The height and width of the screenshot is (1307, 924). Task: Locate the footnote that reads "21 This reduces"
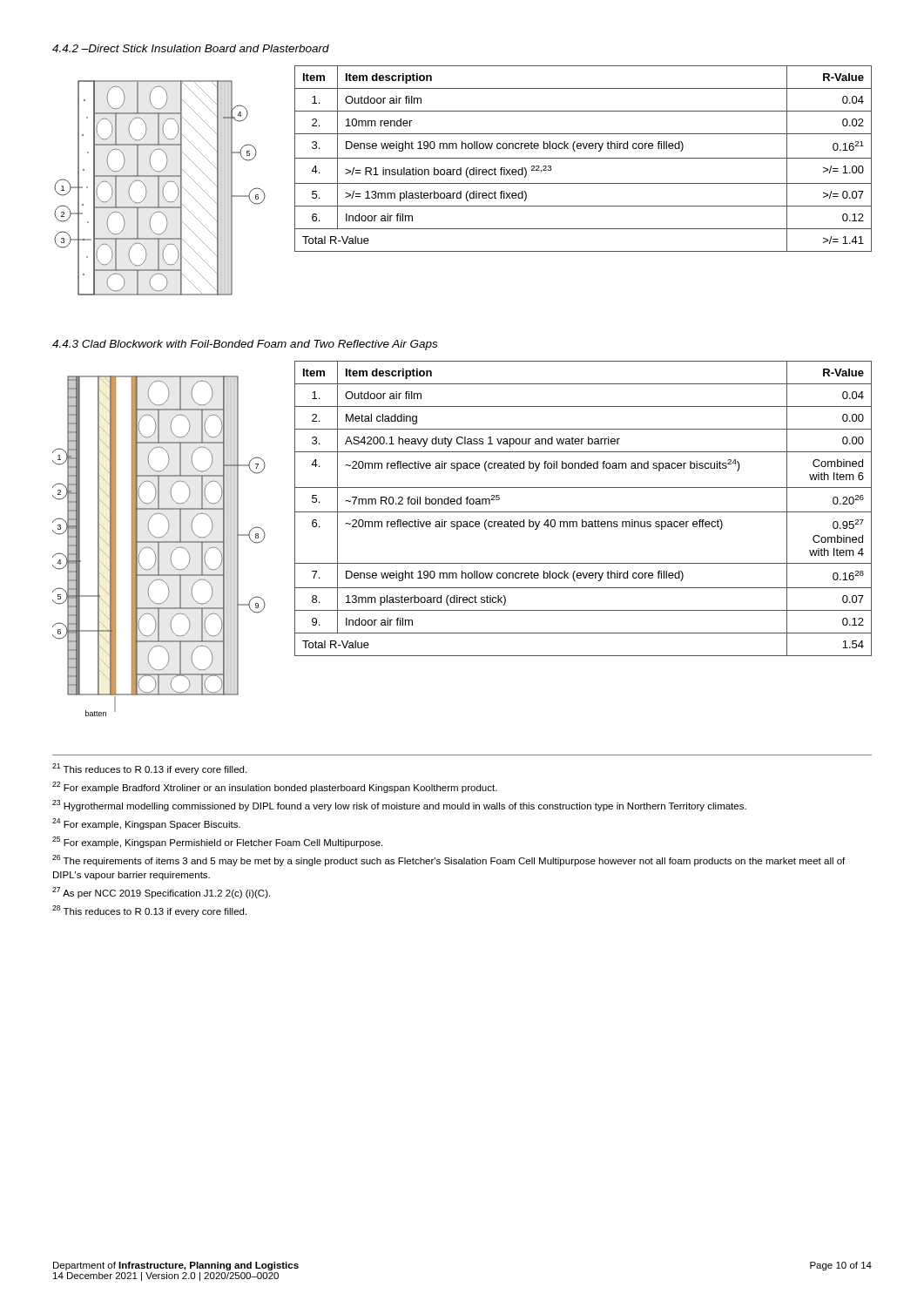(150, 768)
